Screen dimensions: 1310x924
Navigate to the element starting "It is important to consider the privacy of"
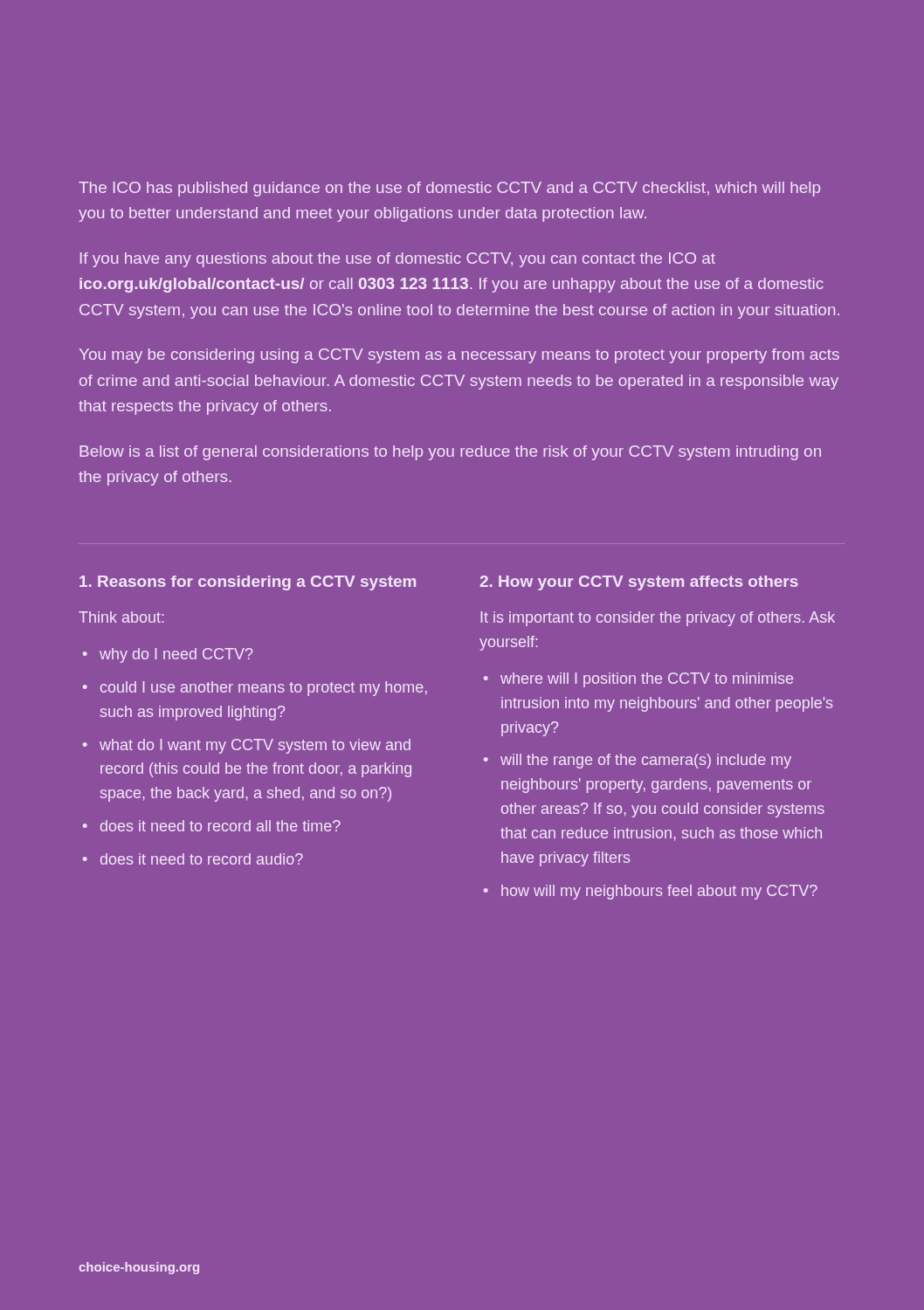pyautogui.click(x=662, y=630)
